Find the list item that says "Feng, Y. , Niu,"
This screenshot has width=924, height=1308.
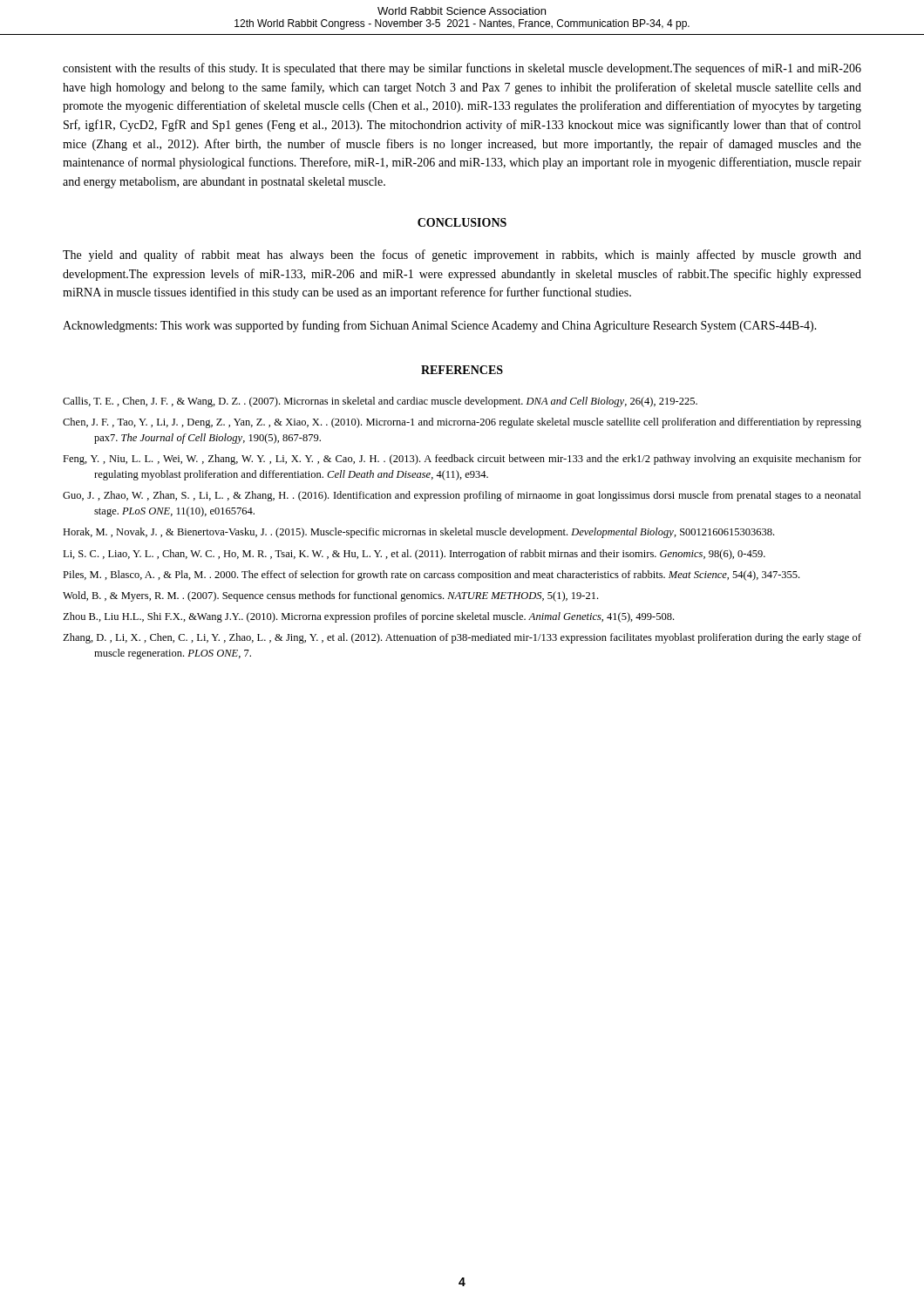click(x=462, y=467)
